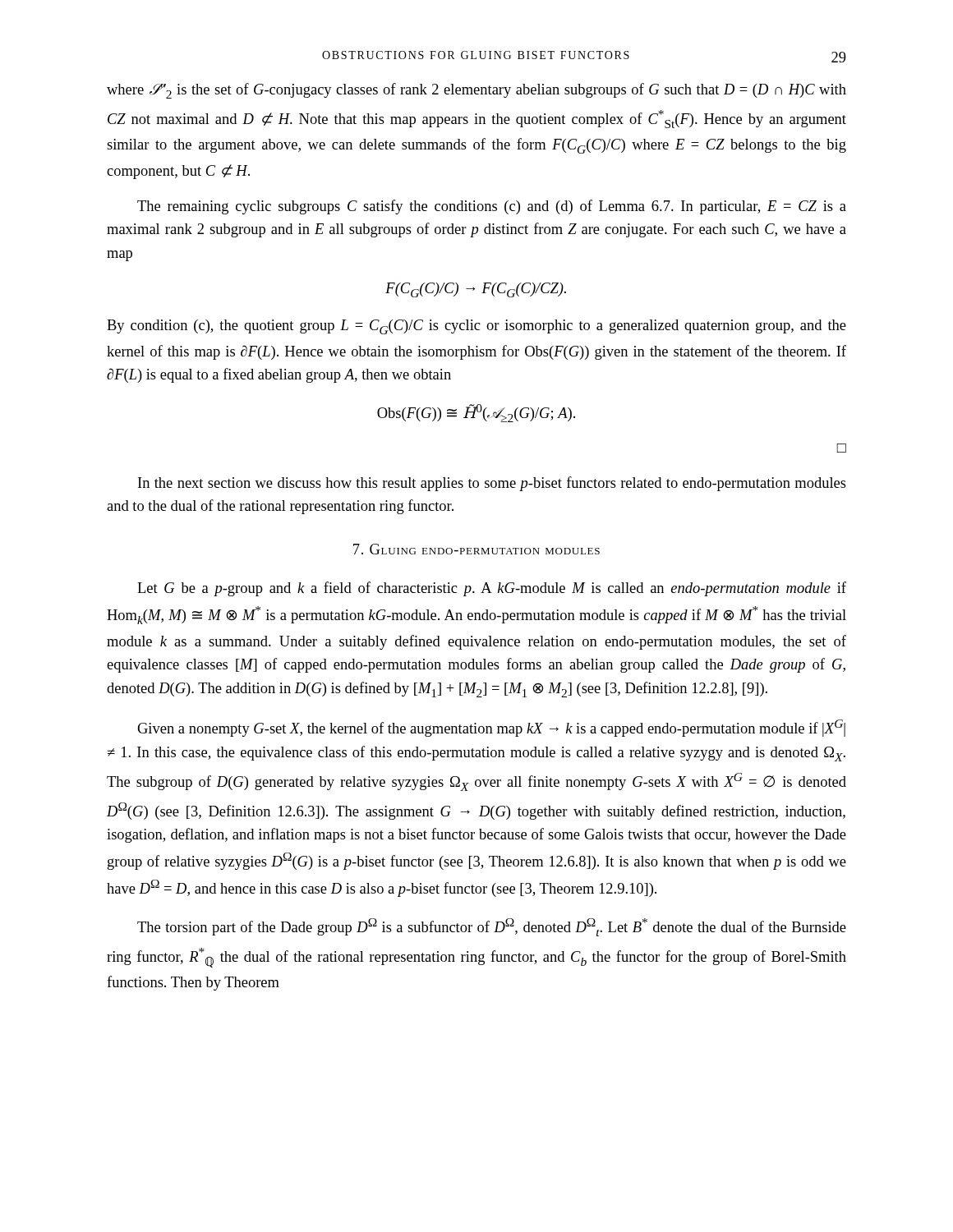Click on the text block containing "Given a nonempty G-set"
953x1232 pixels.
pyautogui.click(x=476, y=807)
